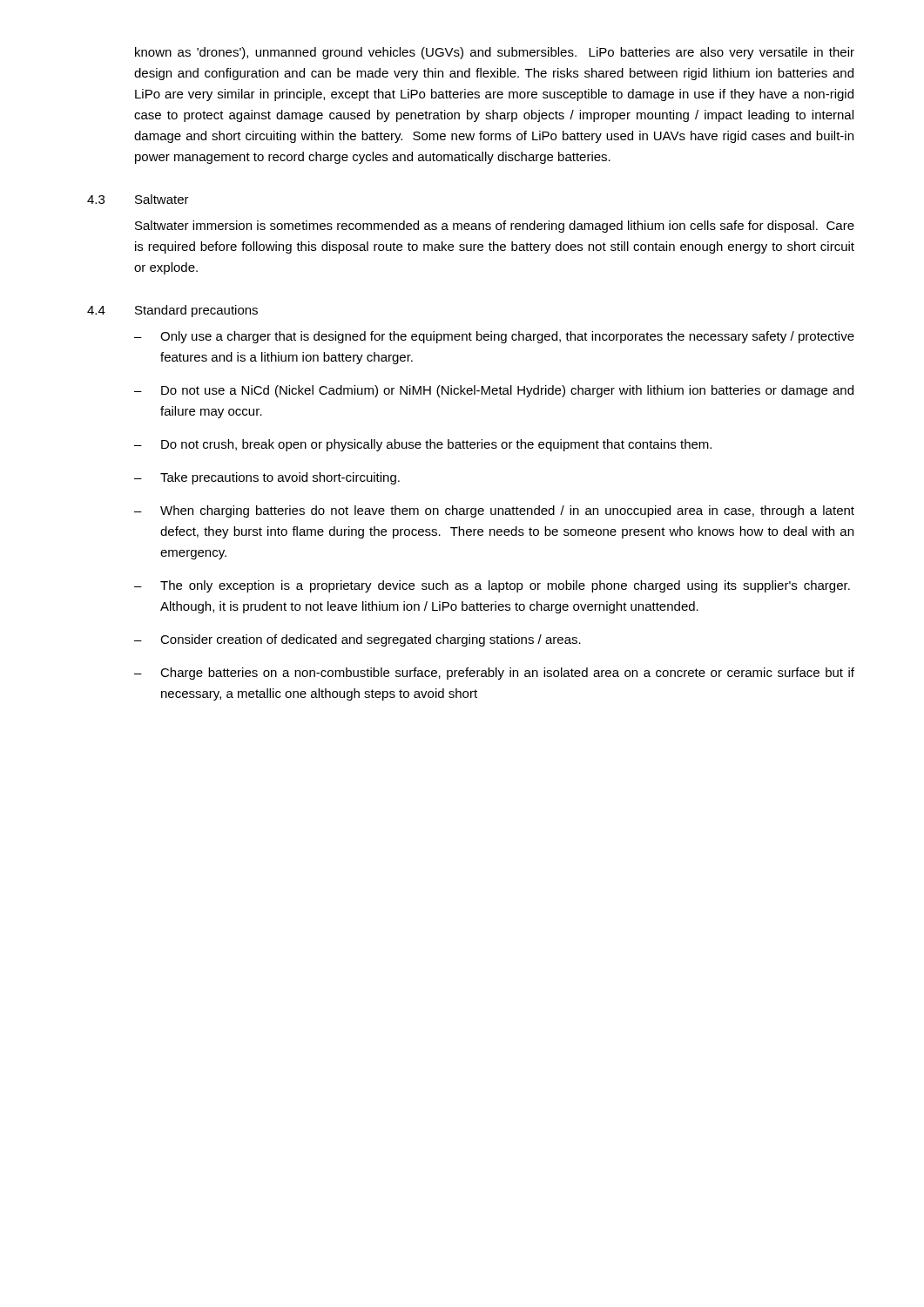924x1307 pixels.
Task: Point to the block beginning "– Charge batteries on a"
Action: click(494, 683)
